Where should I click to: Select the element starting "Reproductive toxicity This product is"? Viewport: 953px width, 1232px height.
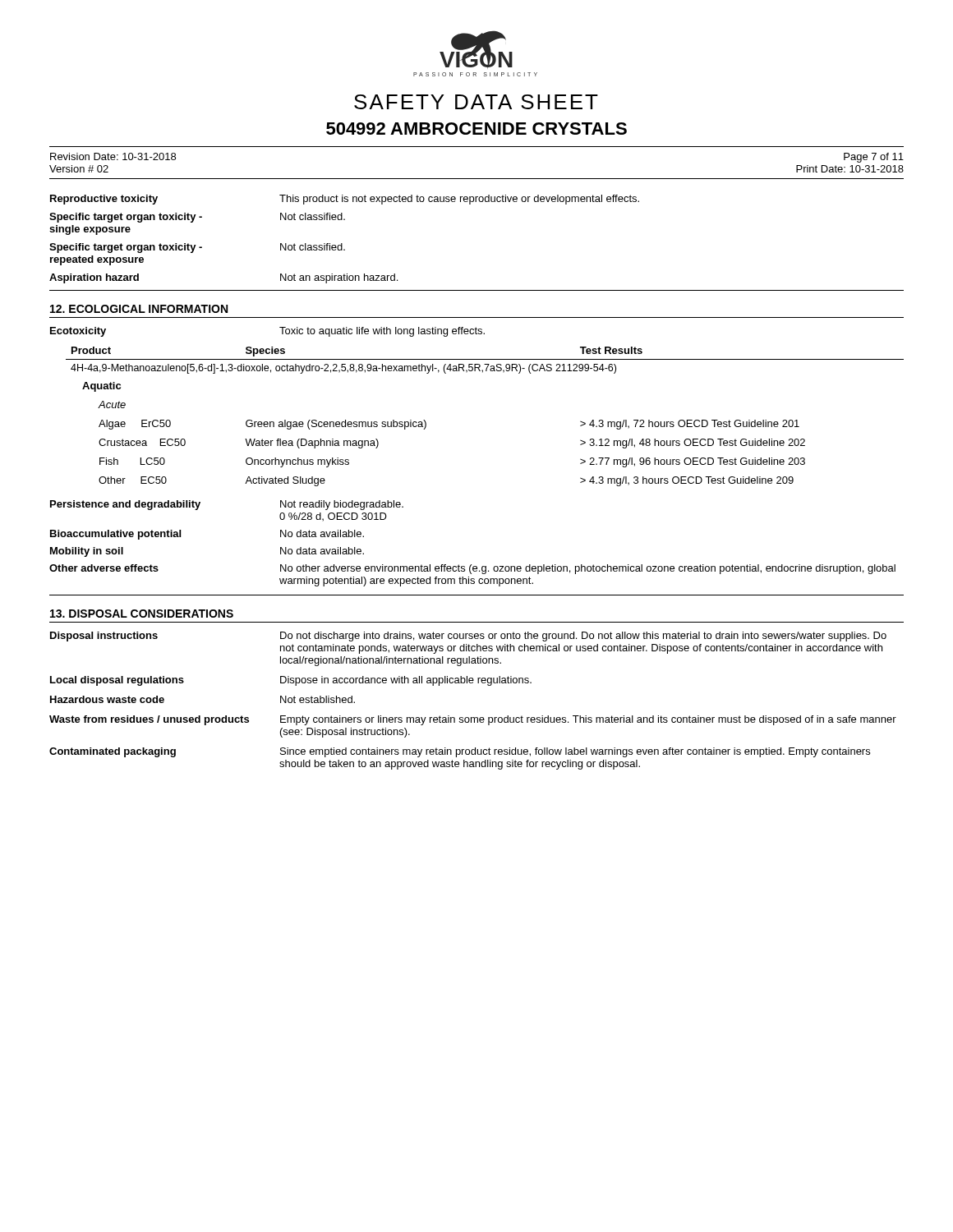(x=476, y=198)
